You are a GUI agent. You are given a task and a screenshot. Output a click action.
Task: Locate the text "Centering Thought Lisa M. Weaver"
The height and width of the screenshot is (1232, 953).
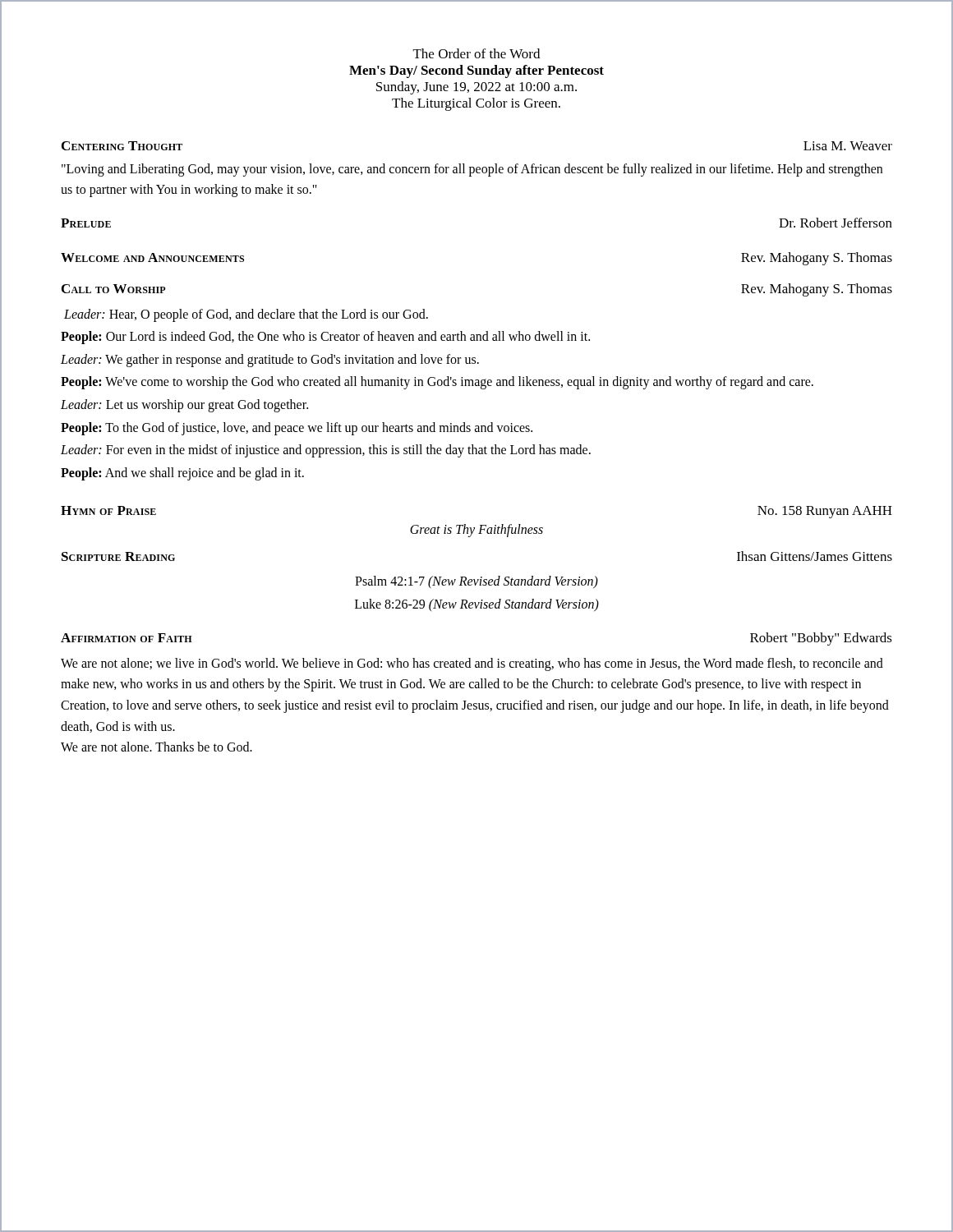pyautogui.click(x=120, y=145)
